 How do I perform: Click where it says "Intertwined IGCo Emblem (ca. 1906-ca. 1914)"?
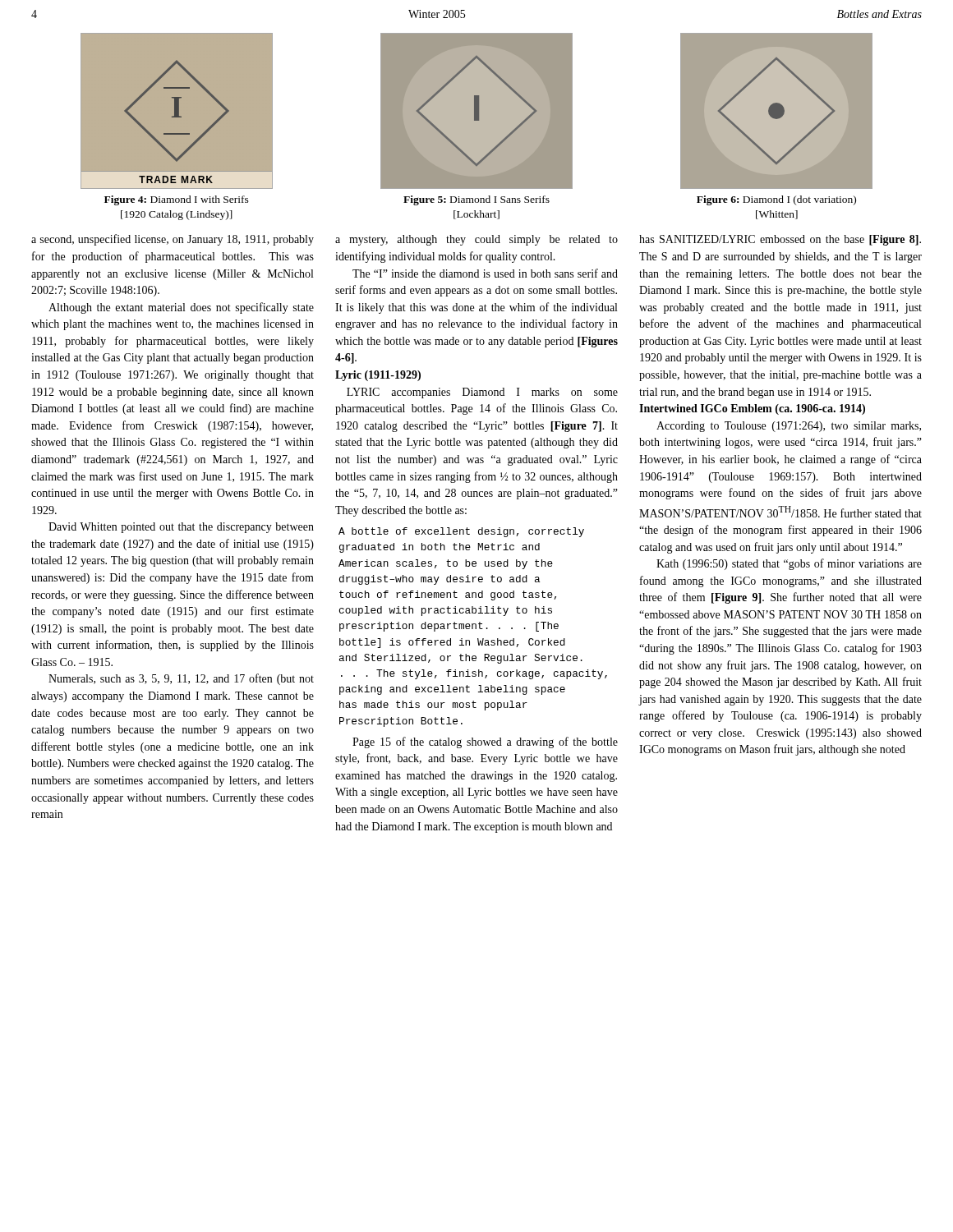coord(780,409)
